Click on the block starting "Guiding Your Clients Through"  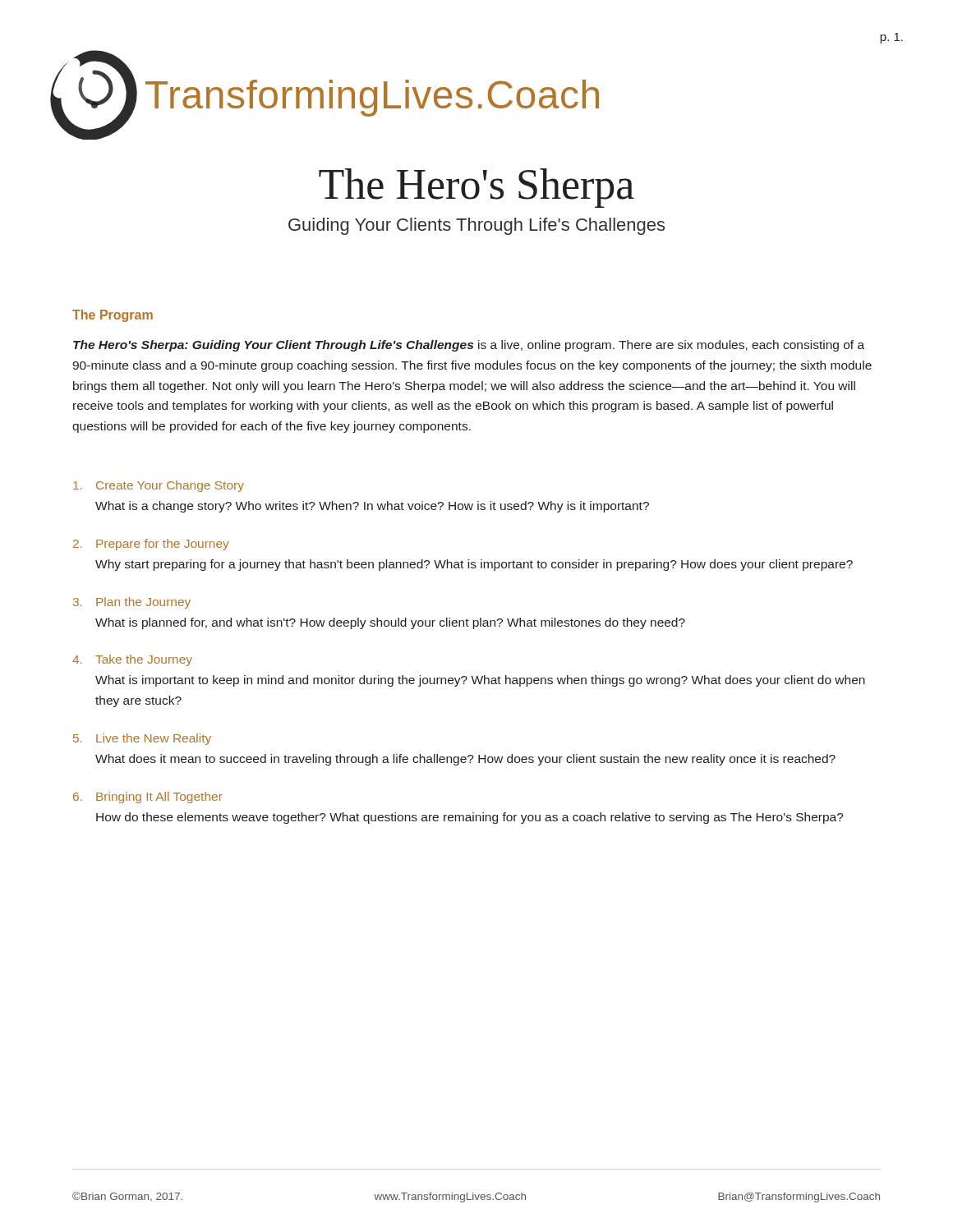[476, 224]
